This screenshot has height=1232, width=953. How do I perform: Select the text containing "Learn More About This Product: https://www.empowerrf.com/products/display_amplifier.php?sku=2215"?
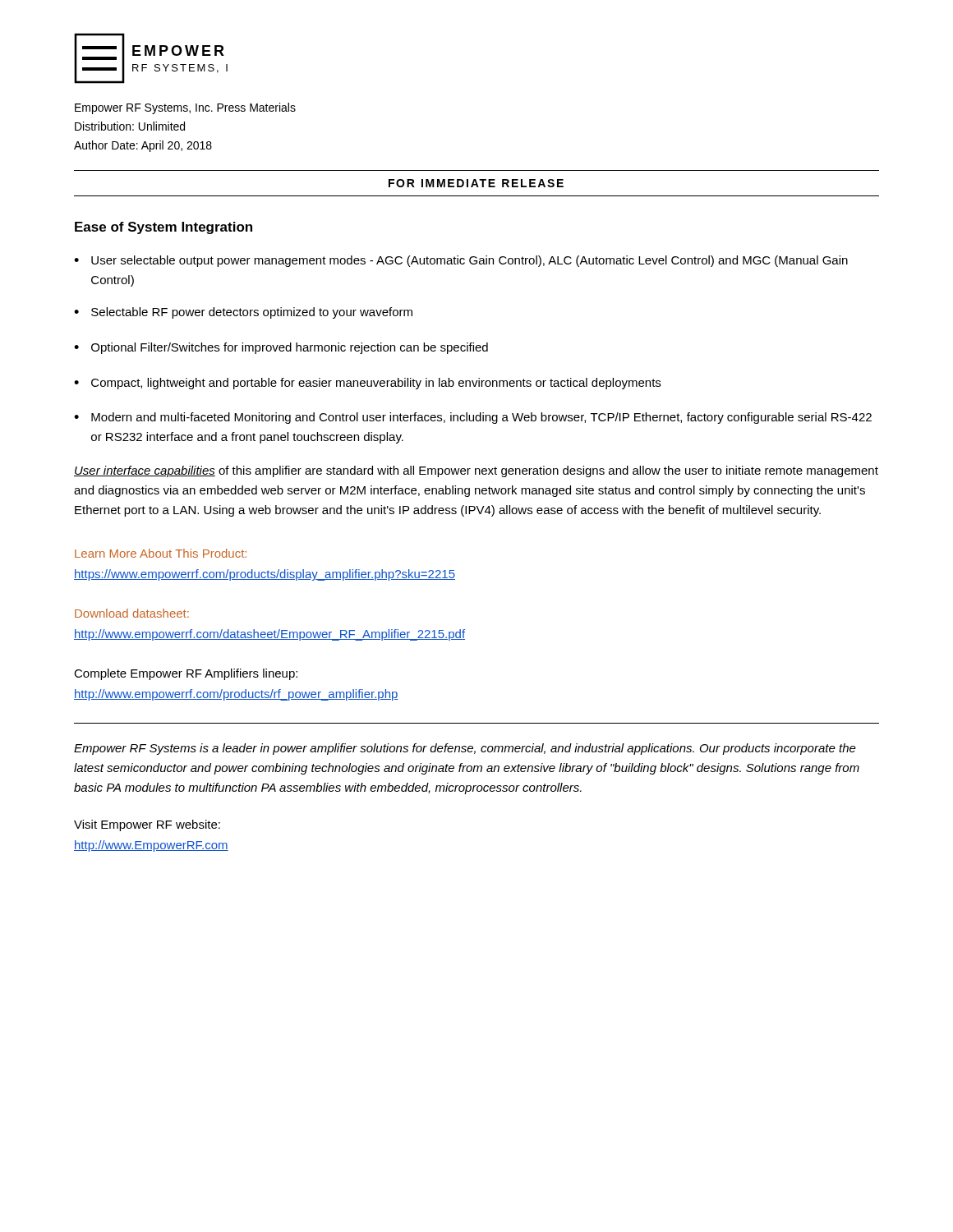(265, 564)
